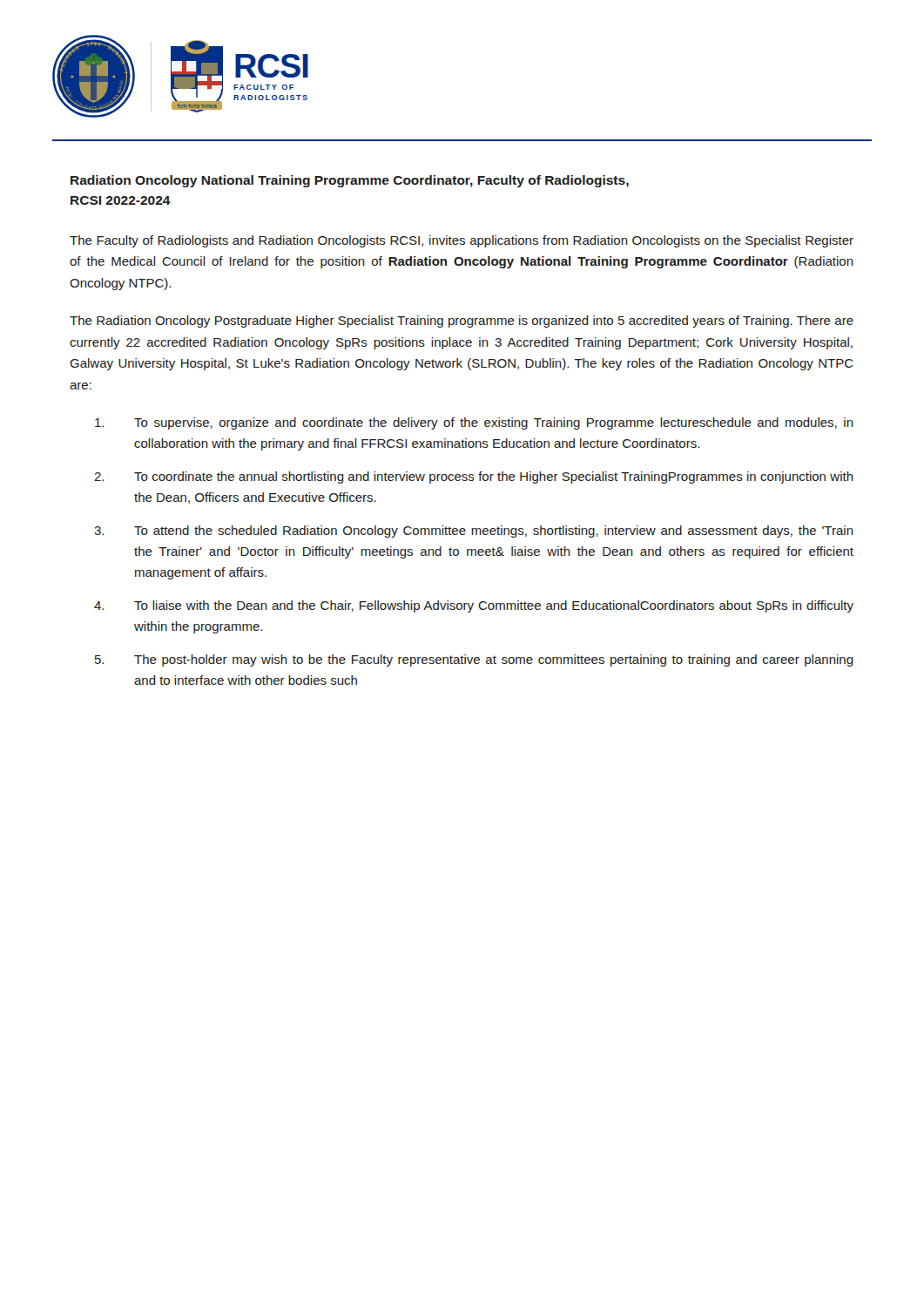This screenshot has height=1307, width=924.
Task: Click on the logo
Action: (270, 76)
